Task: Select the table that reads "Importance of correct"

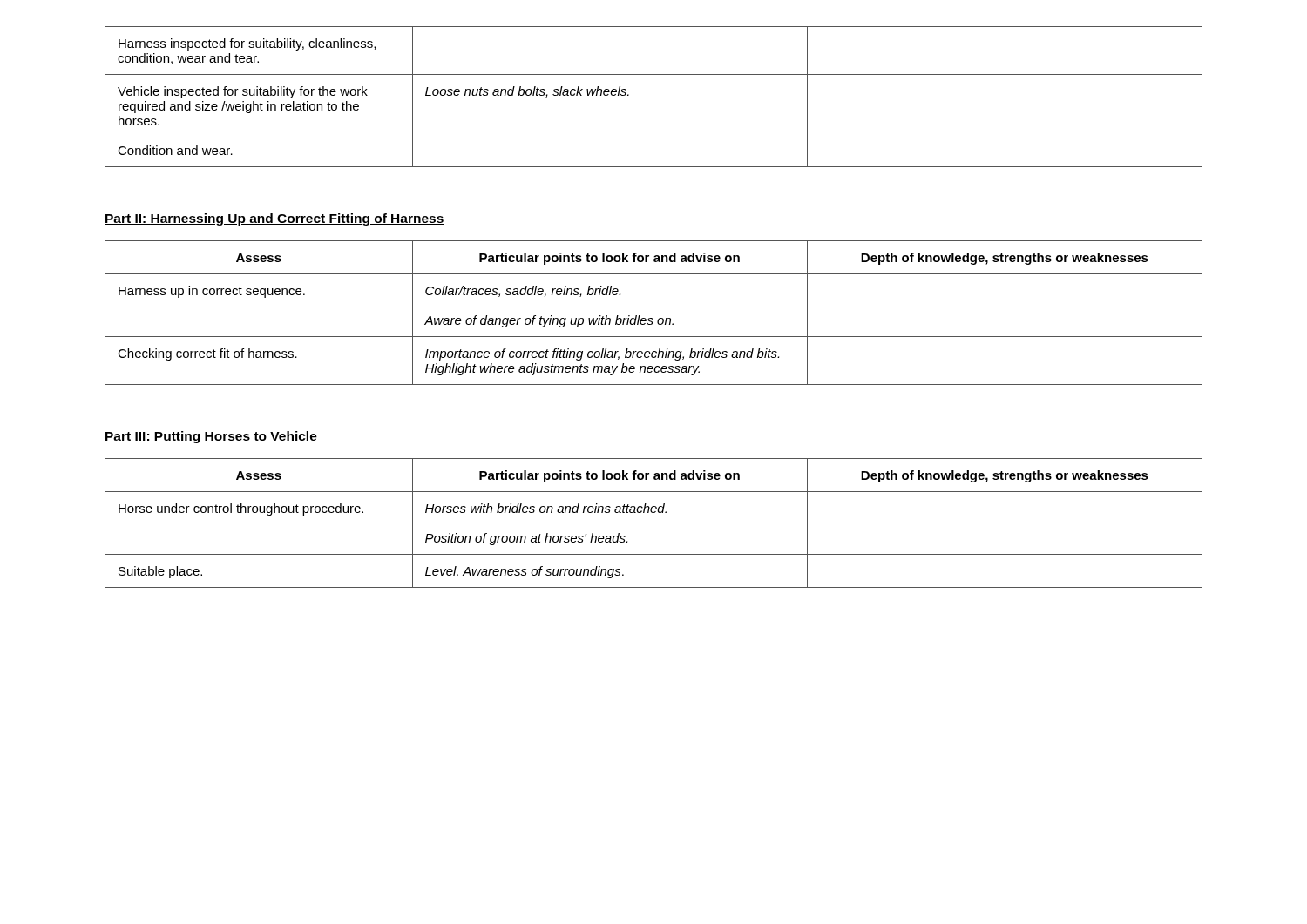Action: tap(654, 313)
